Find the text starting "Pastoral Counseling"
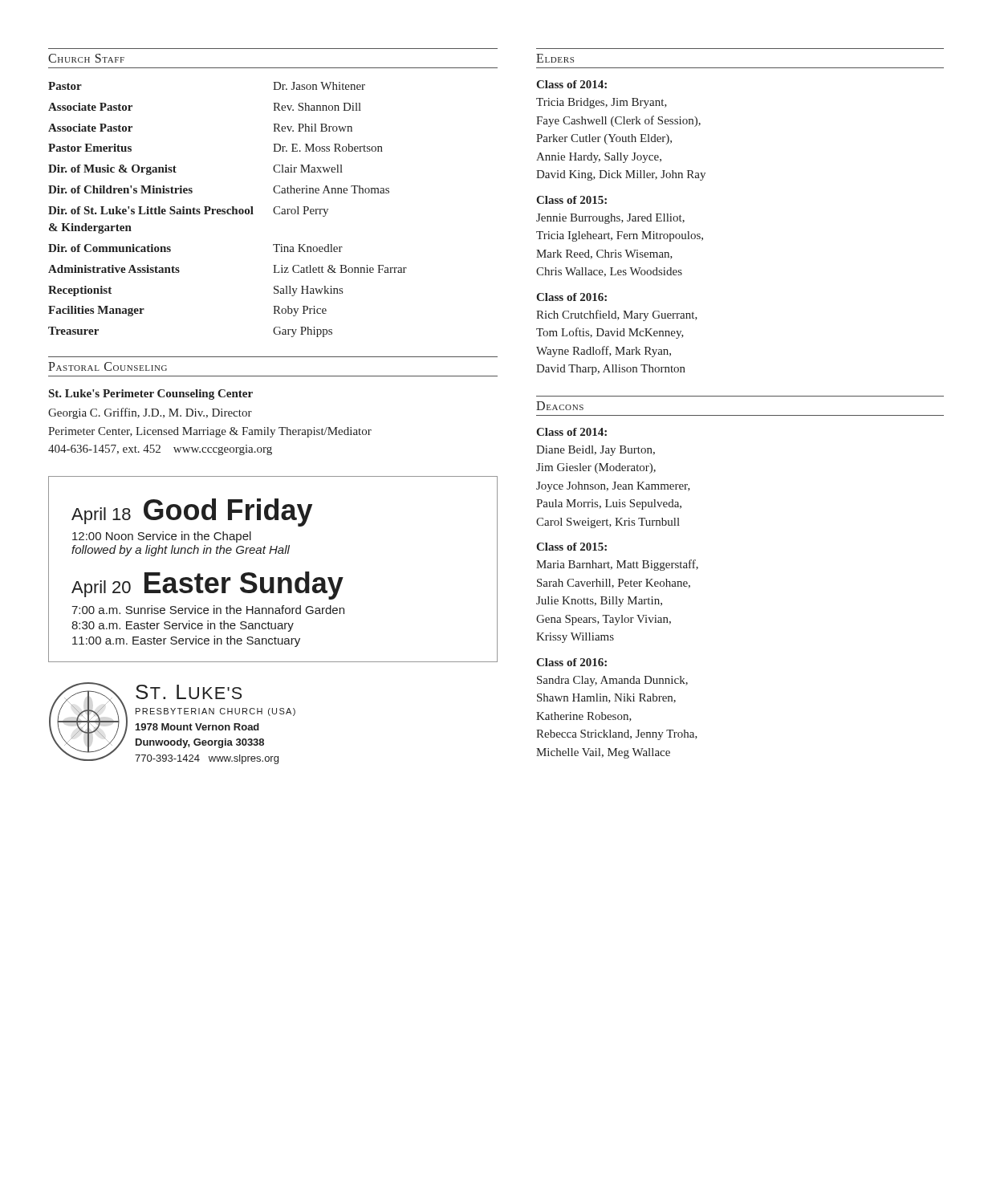 (x=273, y=366)
